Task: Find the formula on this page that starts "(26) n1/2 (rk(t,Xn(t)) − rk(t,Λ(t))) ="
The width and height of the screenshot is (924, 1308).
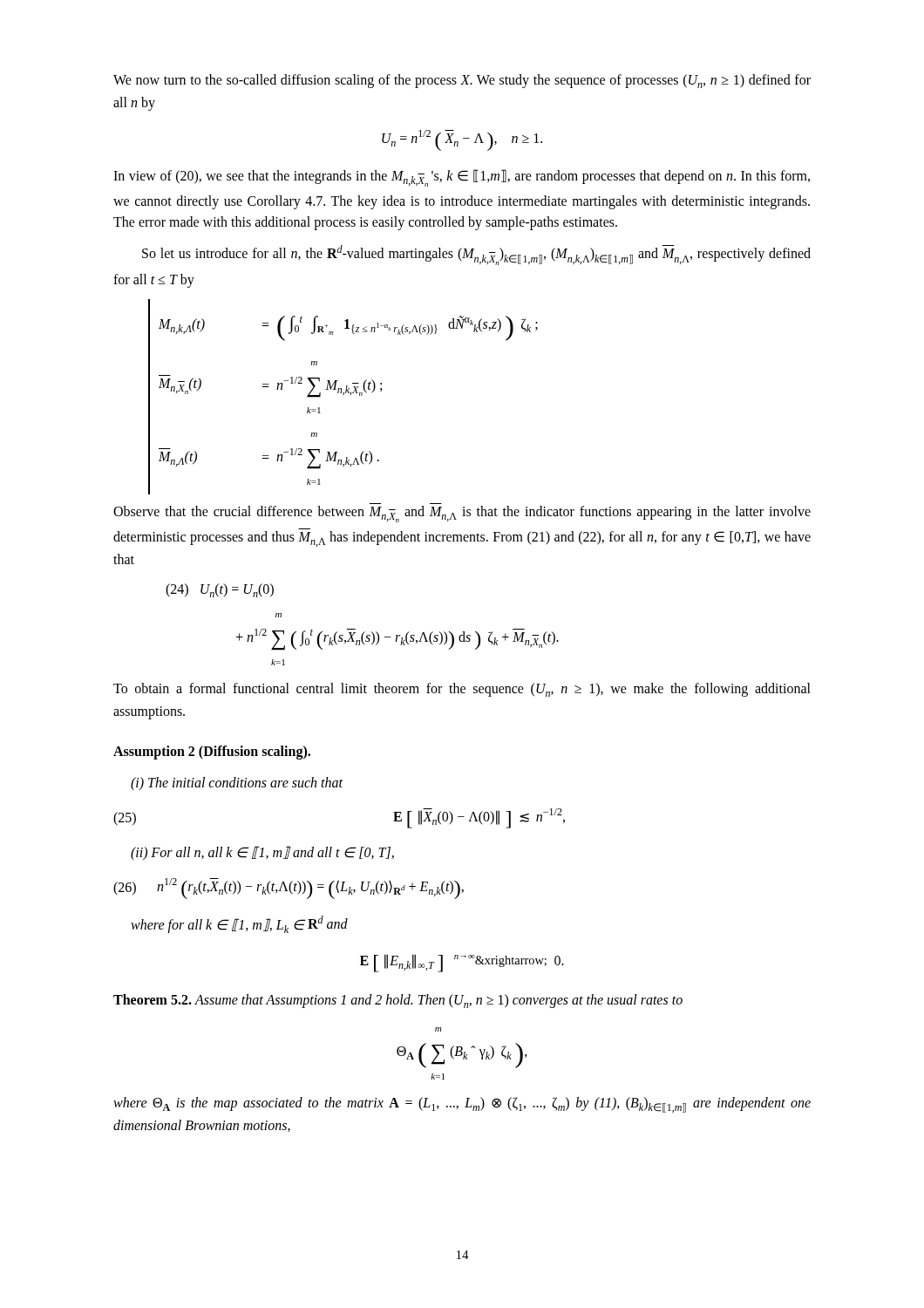Action: click(462, 888)
